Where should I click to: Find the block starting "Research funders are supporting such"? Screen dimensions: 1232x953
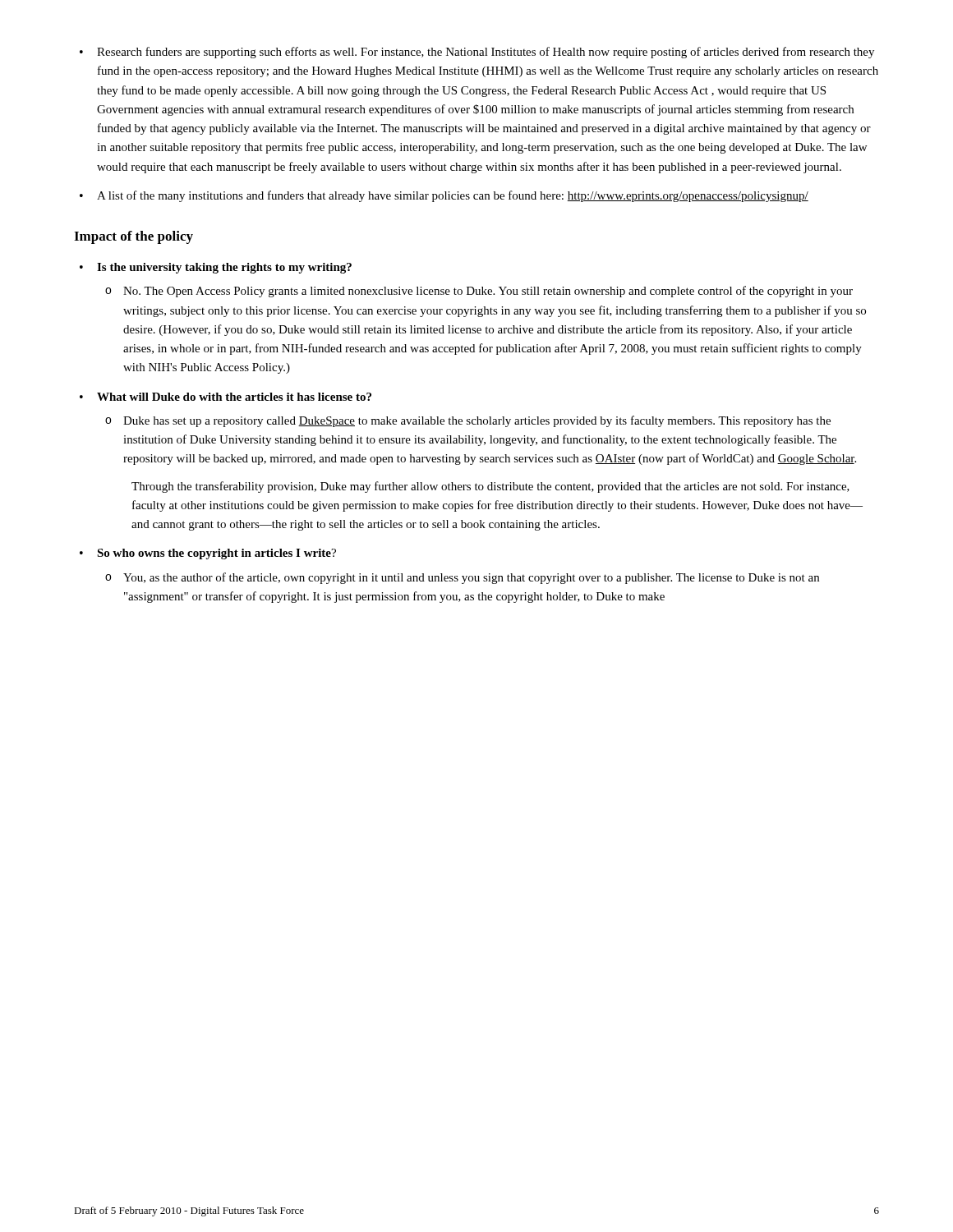click(x=488, y=109)
